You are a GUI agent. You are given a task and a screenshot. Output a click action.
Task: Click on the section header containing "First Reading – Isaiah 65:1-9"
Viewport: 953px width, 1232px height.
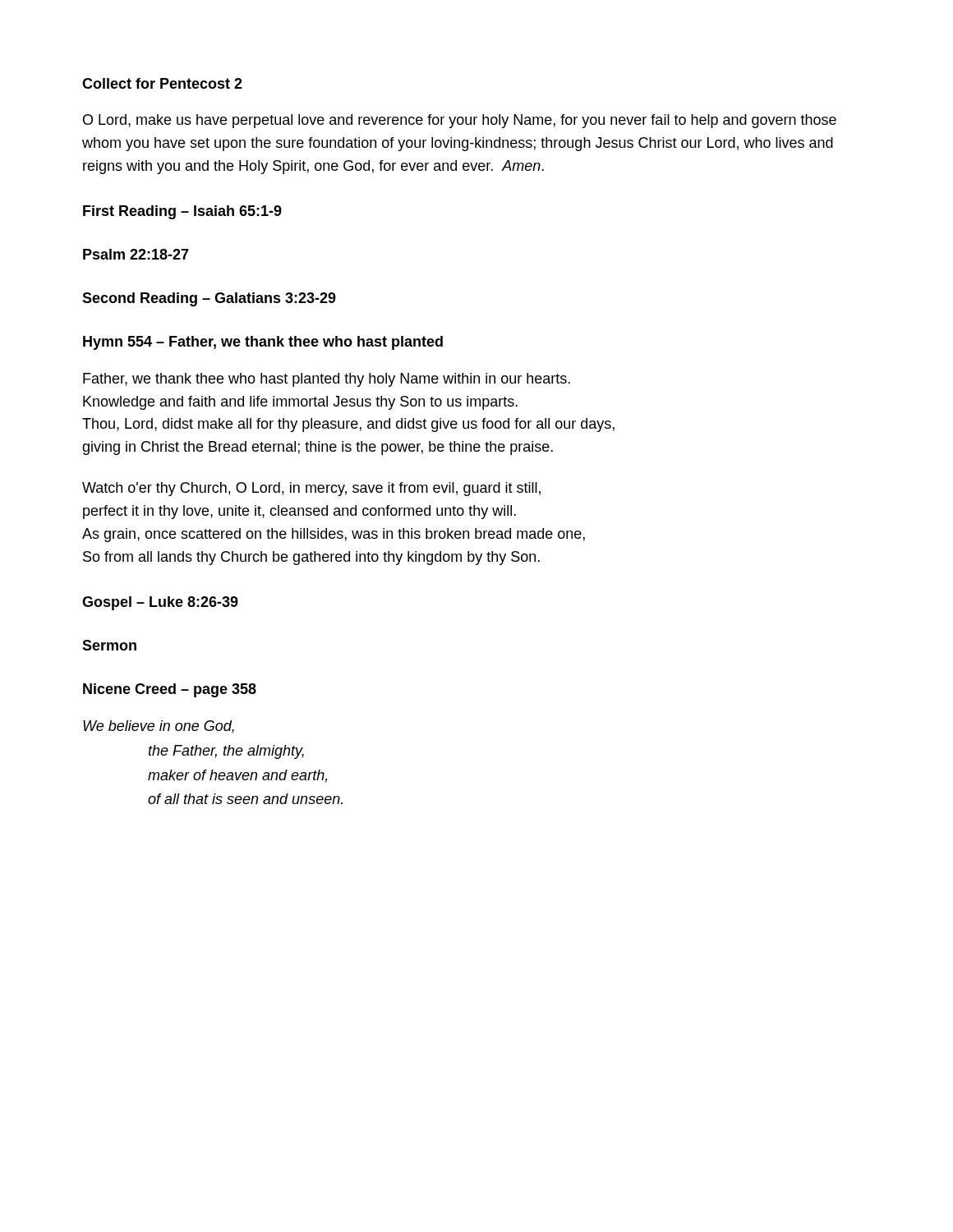tap(182, 211)
